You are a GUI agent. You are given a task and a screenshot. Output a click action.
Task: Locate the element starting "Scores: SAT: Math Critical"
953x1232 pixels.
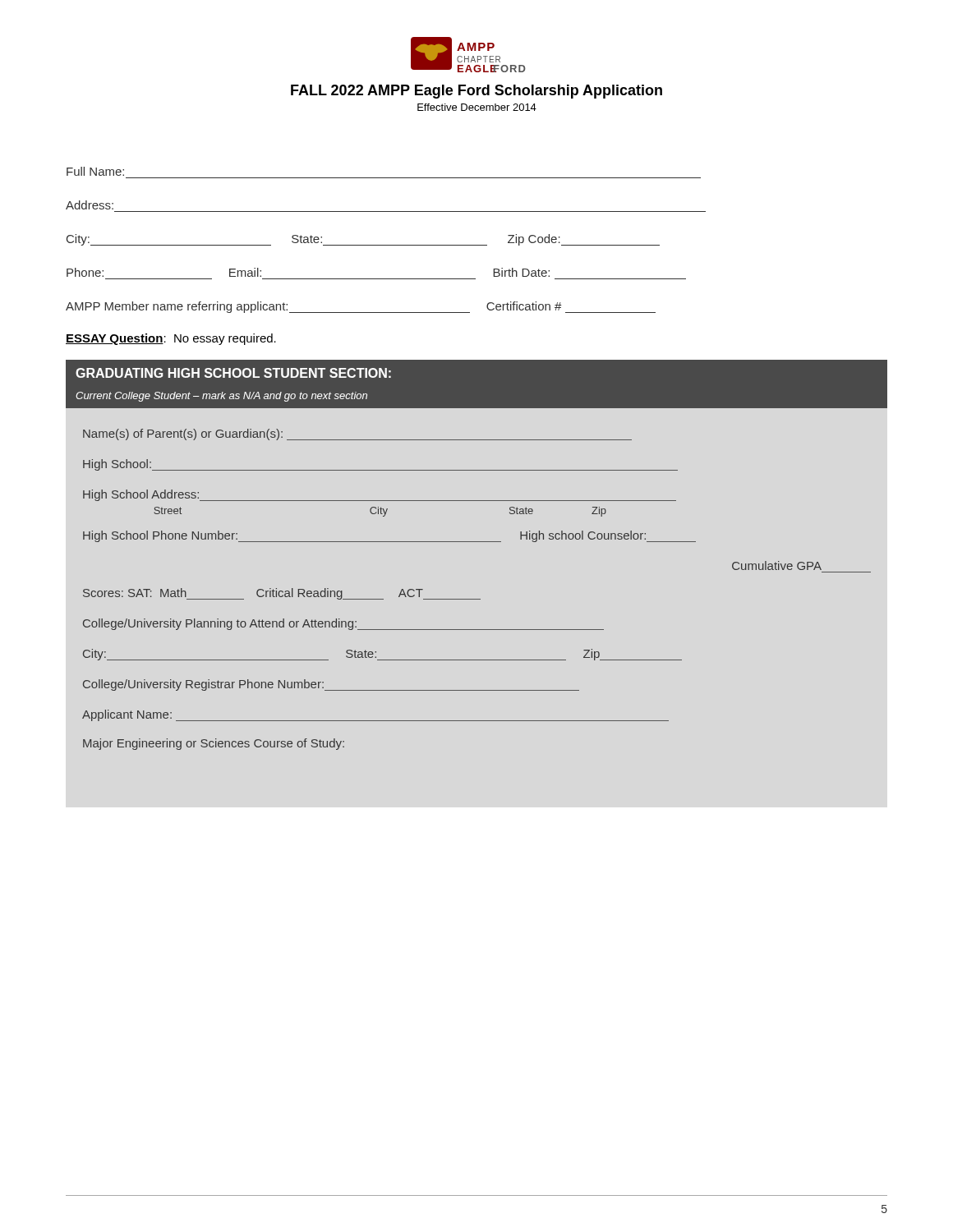click(x=281, y=592)
